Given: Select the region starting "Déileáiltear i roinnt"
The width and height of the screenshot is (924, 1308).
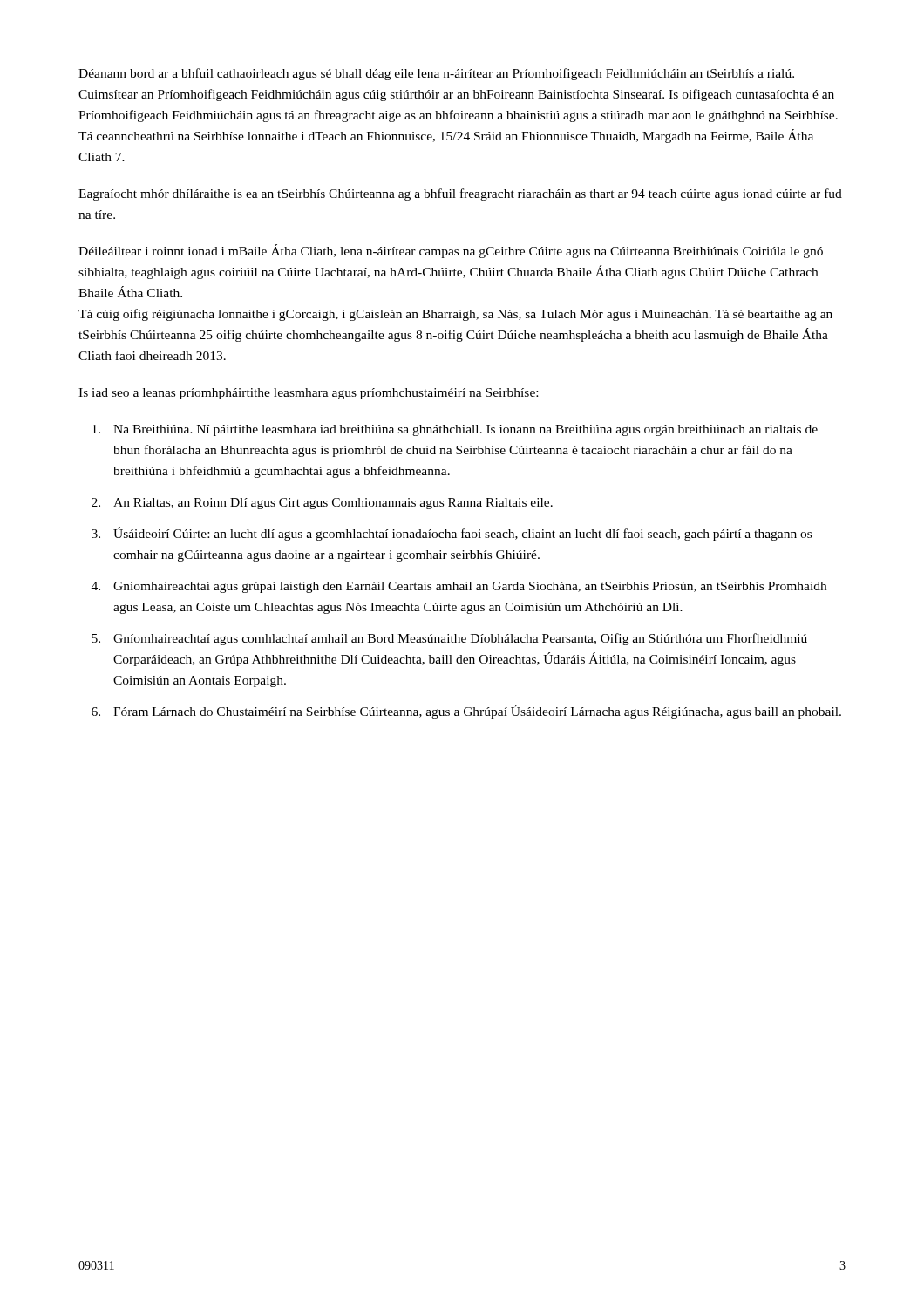Looking at the screenshot, I should click(456, 303).
